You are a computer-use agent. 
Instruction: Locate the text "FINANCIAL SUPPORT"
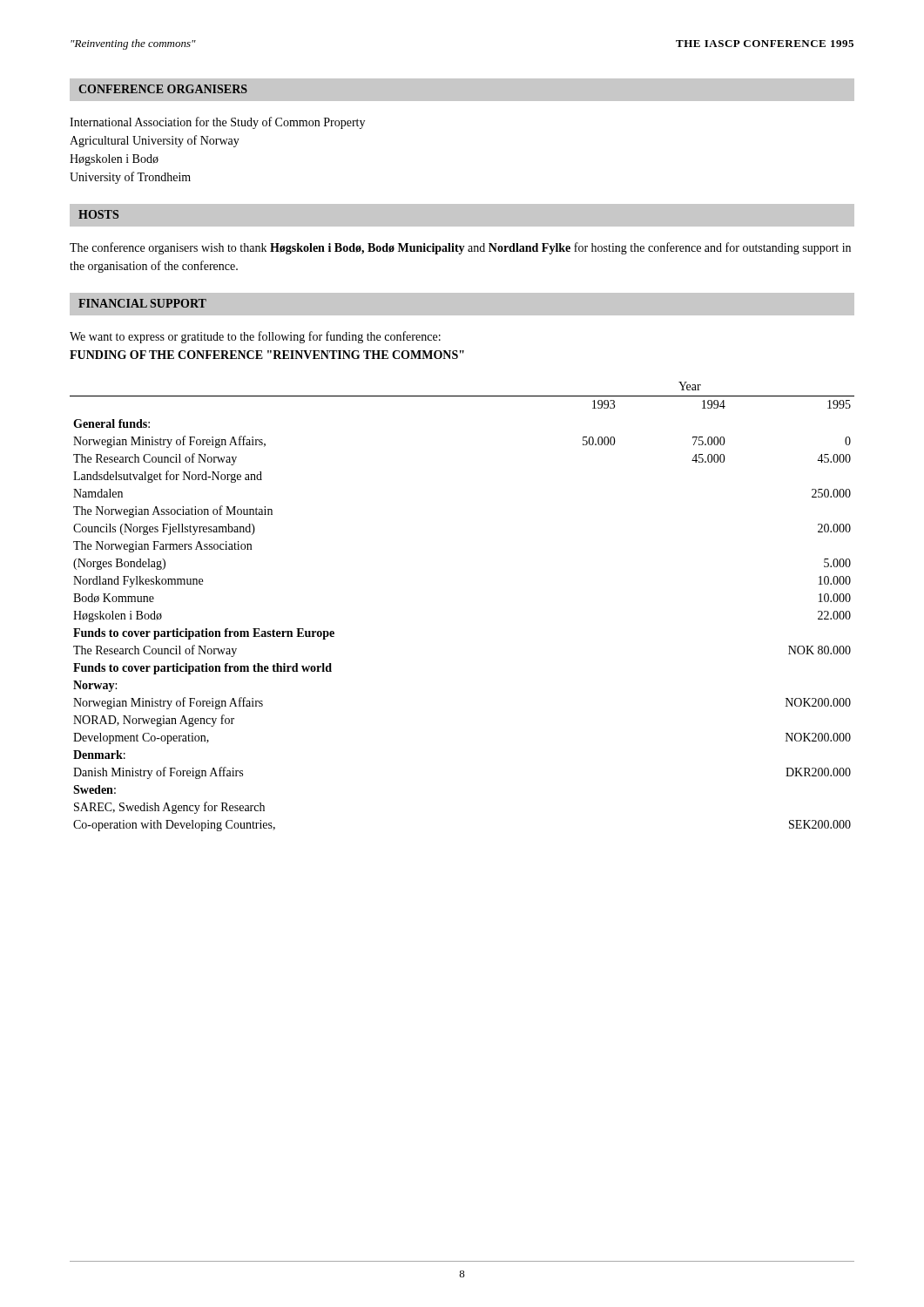pos(142,304)
